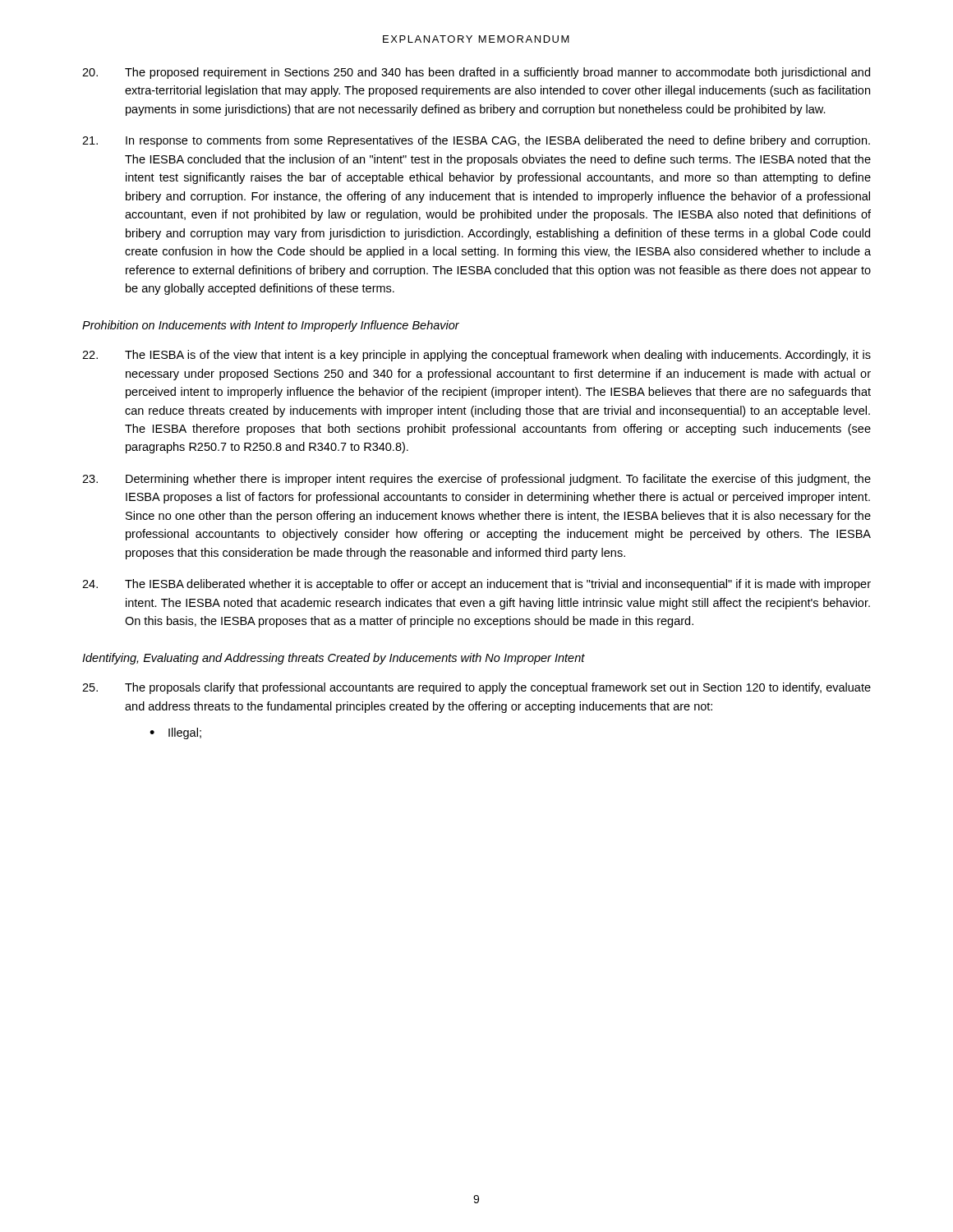953x1232 pixels.
Task: Locate the text block starting "Prohibition on Inducements with Intent"
Action: click(x=271, y=325)
